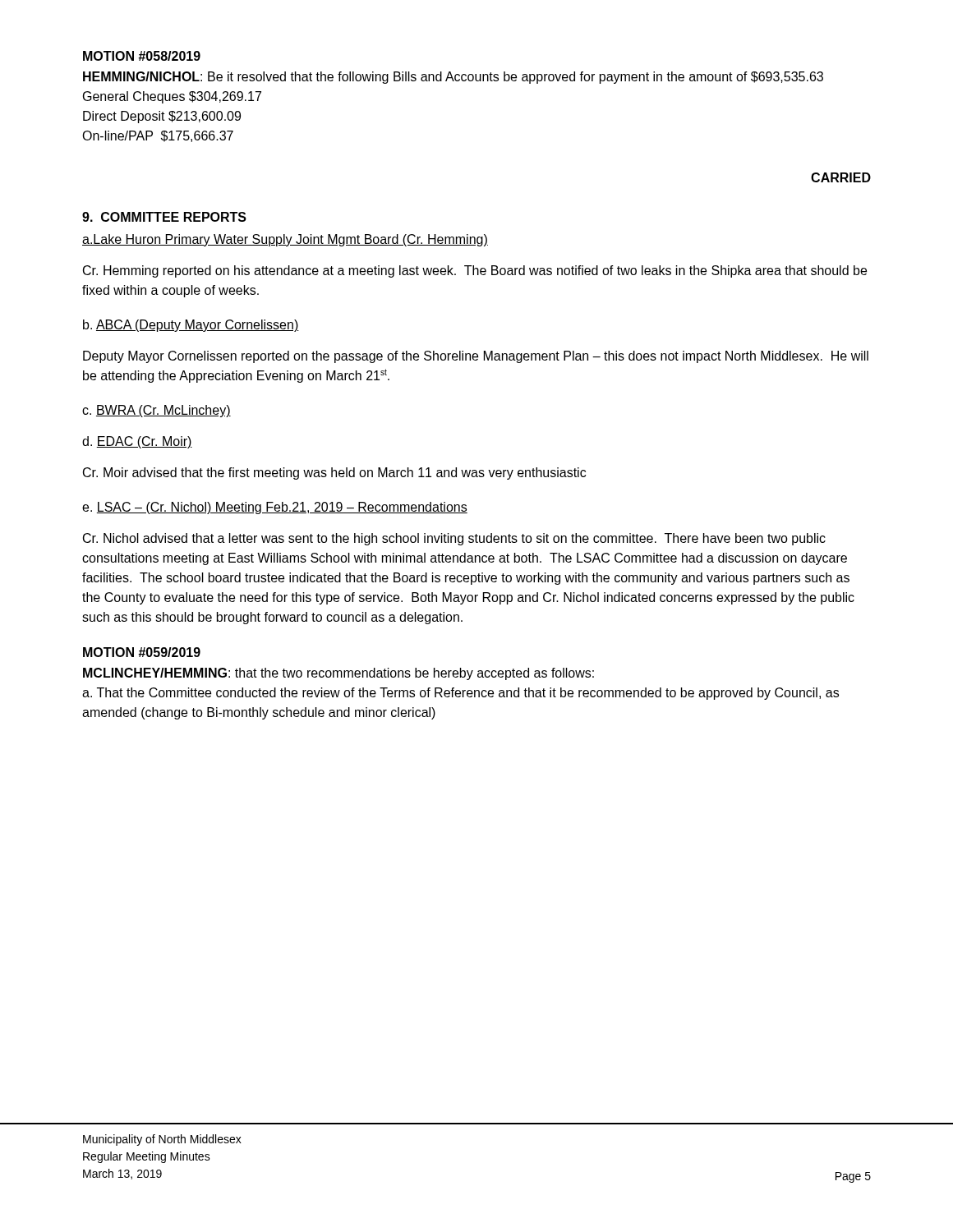This screenshot has height=1232, width=953.
Task: Click the passage that begins "Cr. Moir advised that the first meeting was"
Action: 334,473
